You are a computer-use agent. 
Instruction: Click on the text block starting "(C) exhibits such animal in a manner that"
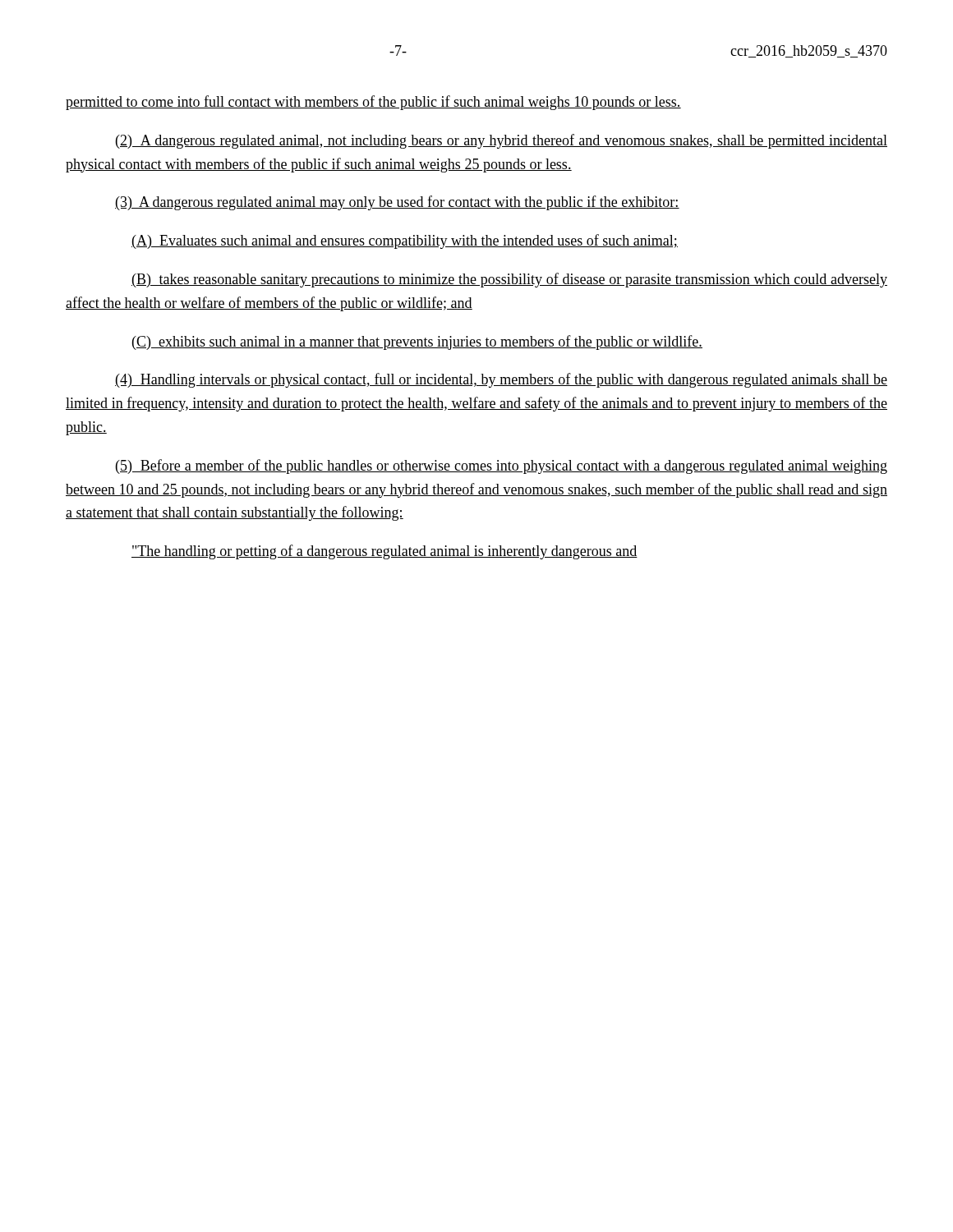tap(417, 341)
